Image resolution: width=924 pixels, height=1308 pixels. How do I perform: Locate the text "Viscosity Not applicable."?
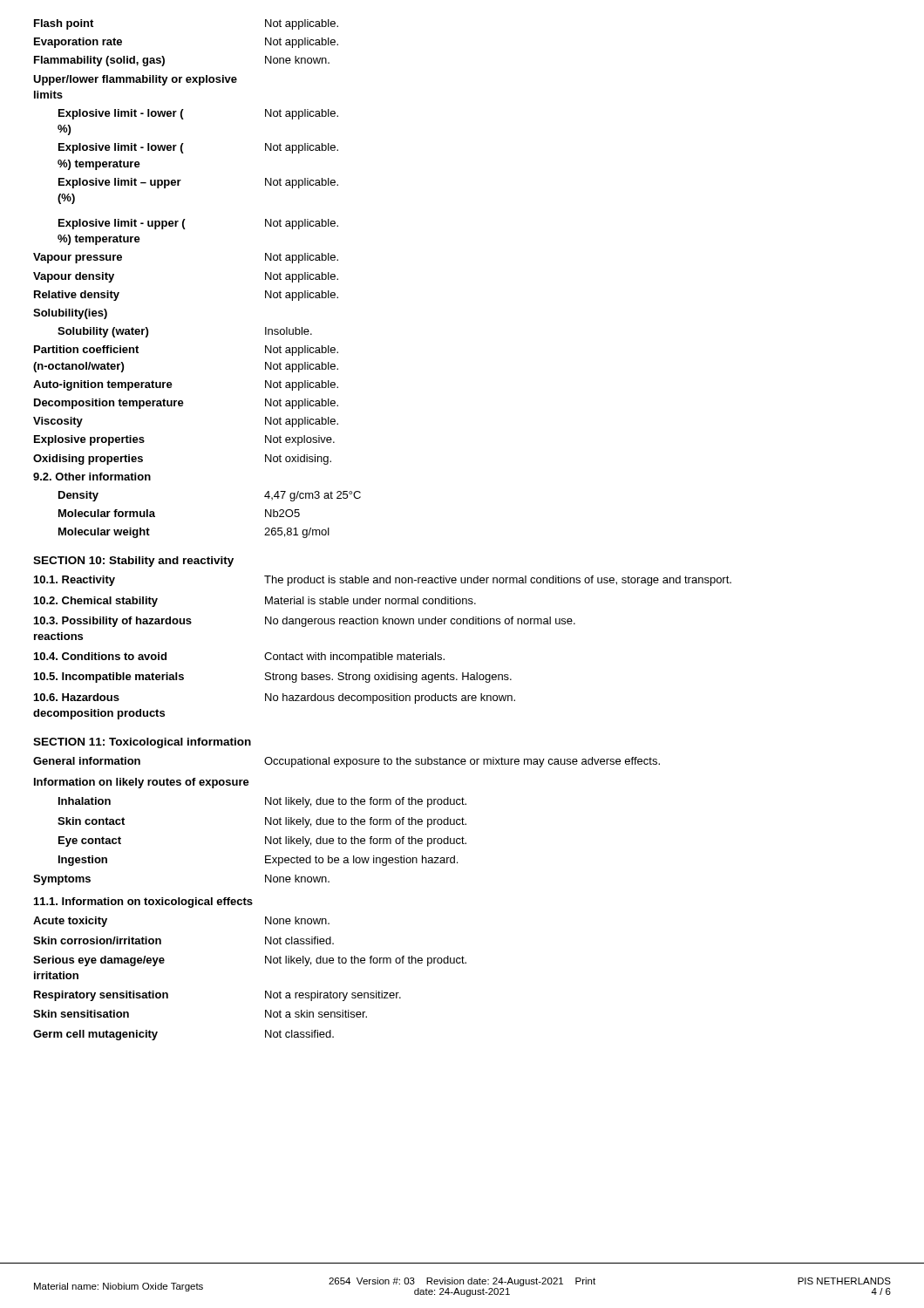[x=60, y=423]
